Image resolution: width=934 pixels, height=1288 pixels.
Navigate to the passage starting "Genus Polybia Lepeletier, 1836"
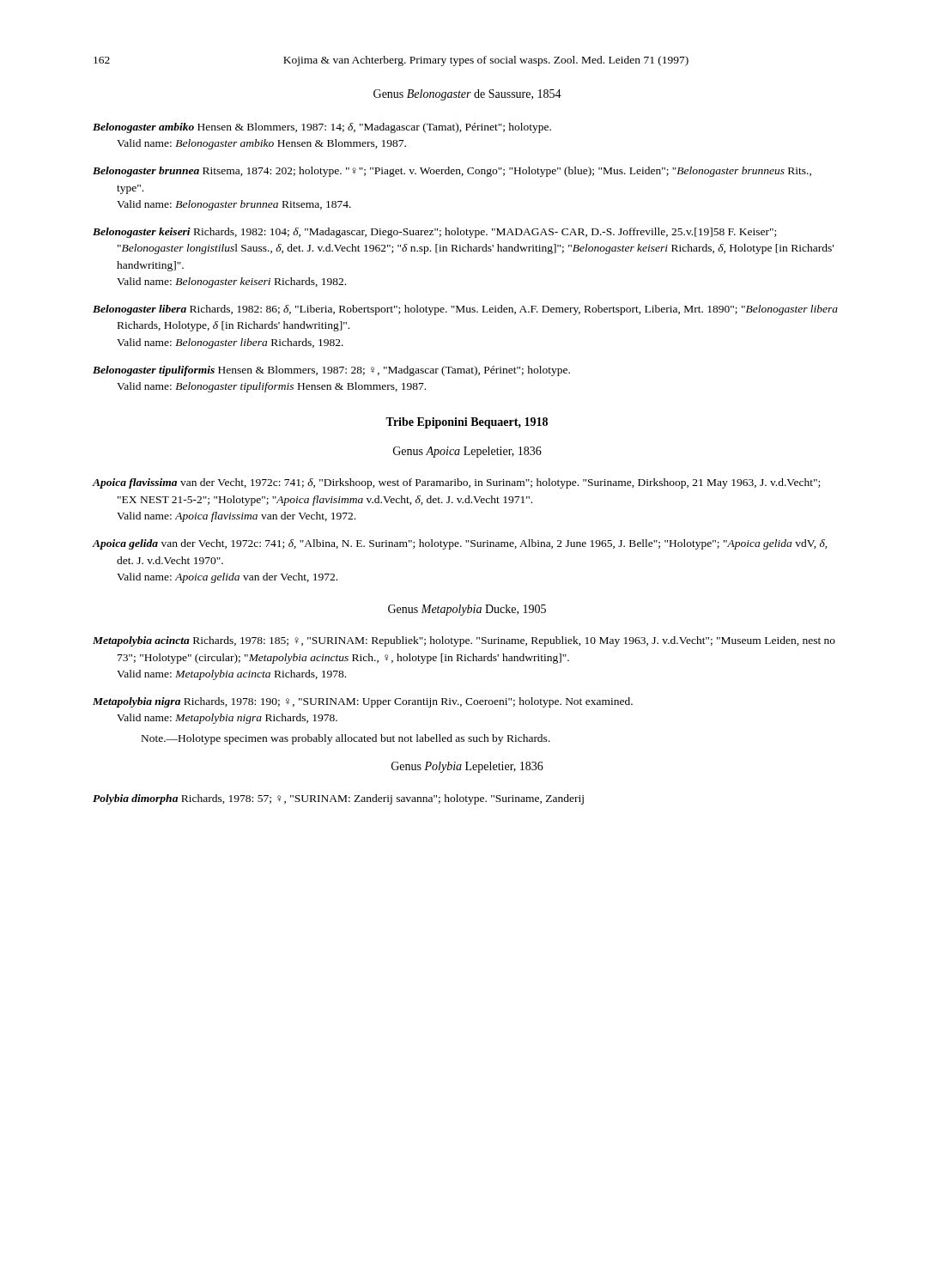point(467,767)
